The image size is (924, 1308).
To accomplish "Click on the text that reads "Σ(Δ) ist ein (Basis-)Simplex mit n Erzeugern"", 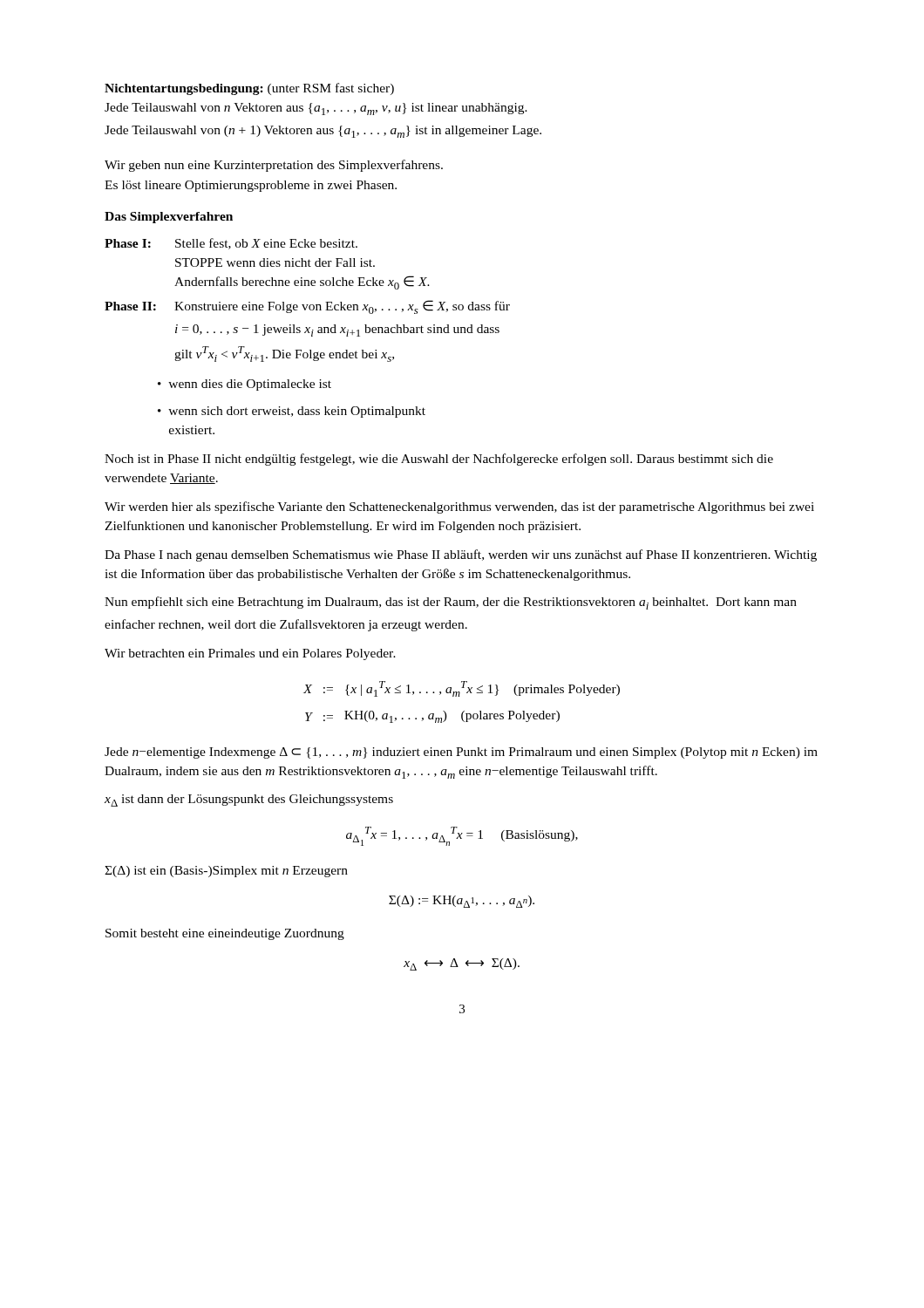I will pyautogui.click(x=226, y=872).
